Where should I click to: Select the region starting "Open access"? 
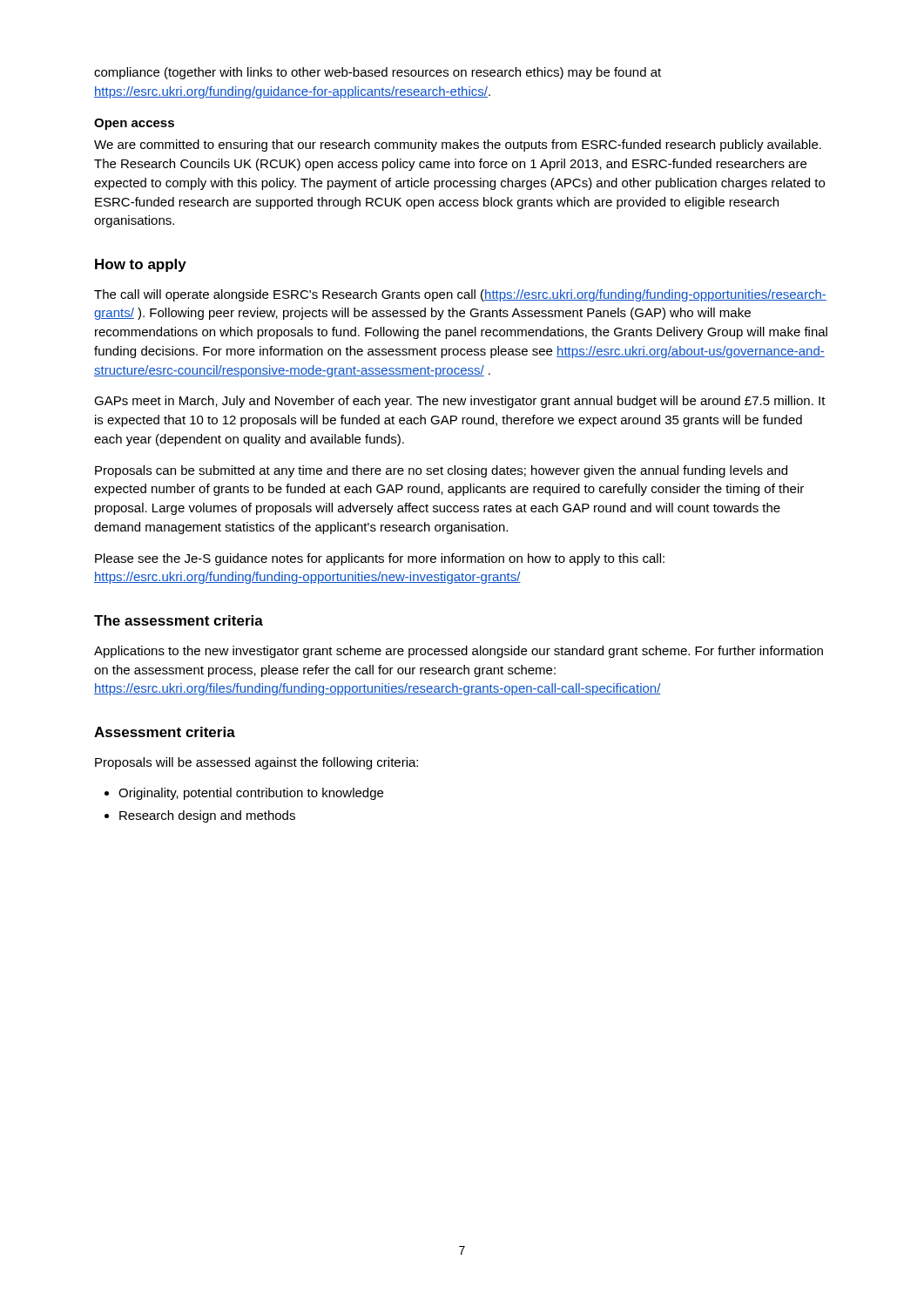tap(134, 122)
